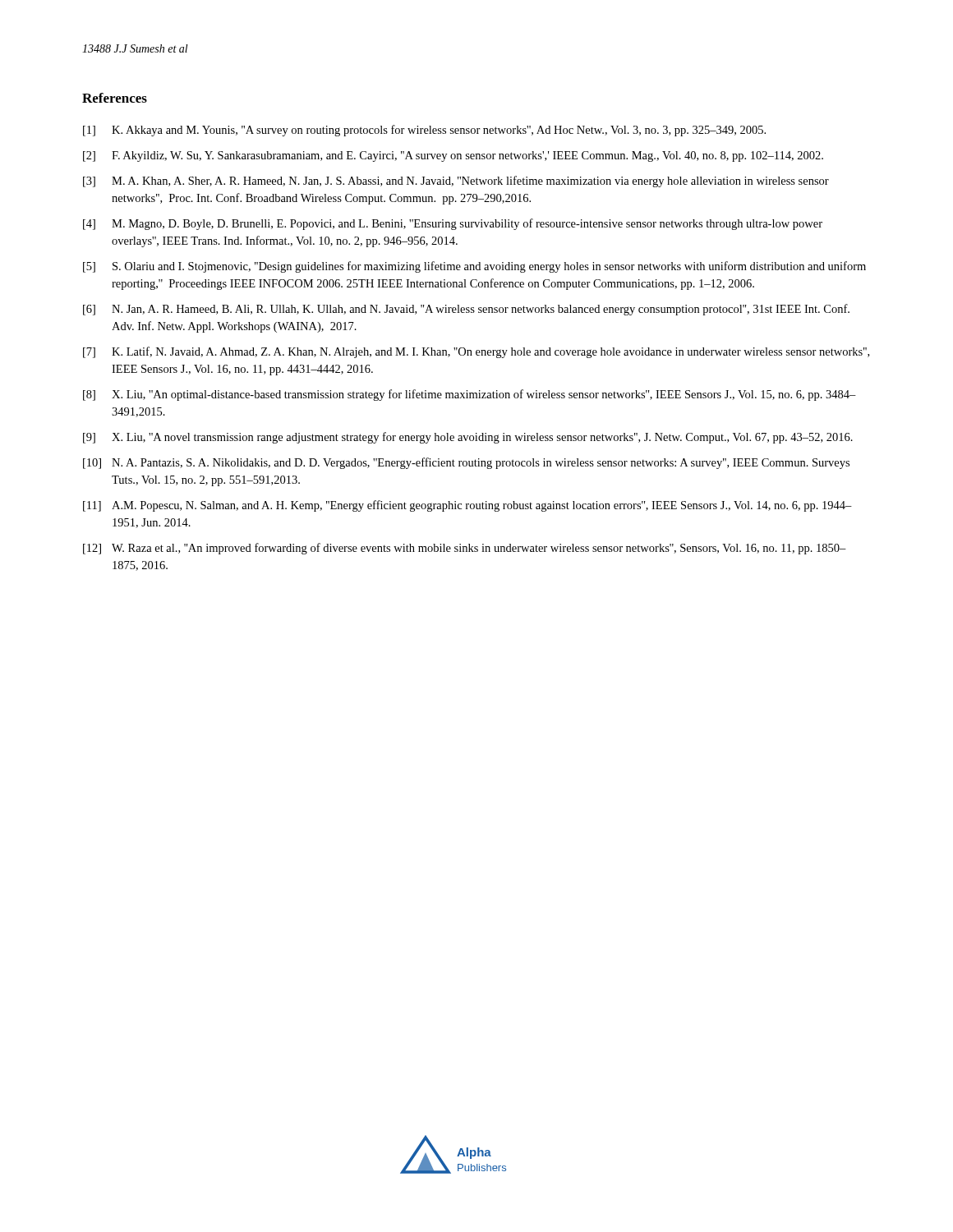Locate the list item that says "[3] M. A. Khan, A."
953x1232 pixels.
point(476,190)
